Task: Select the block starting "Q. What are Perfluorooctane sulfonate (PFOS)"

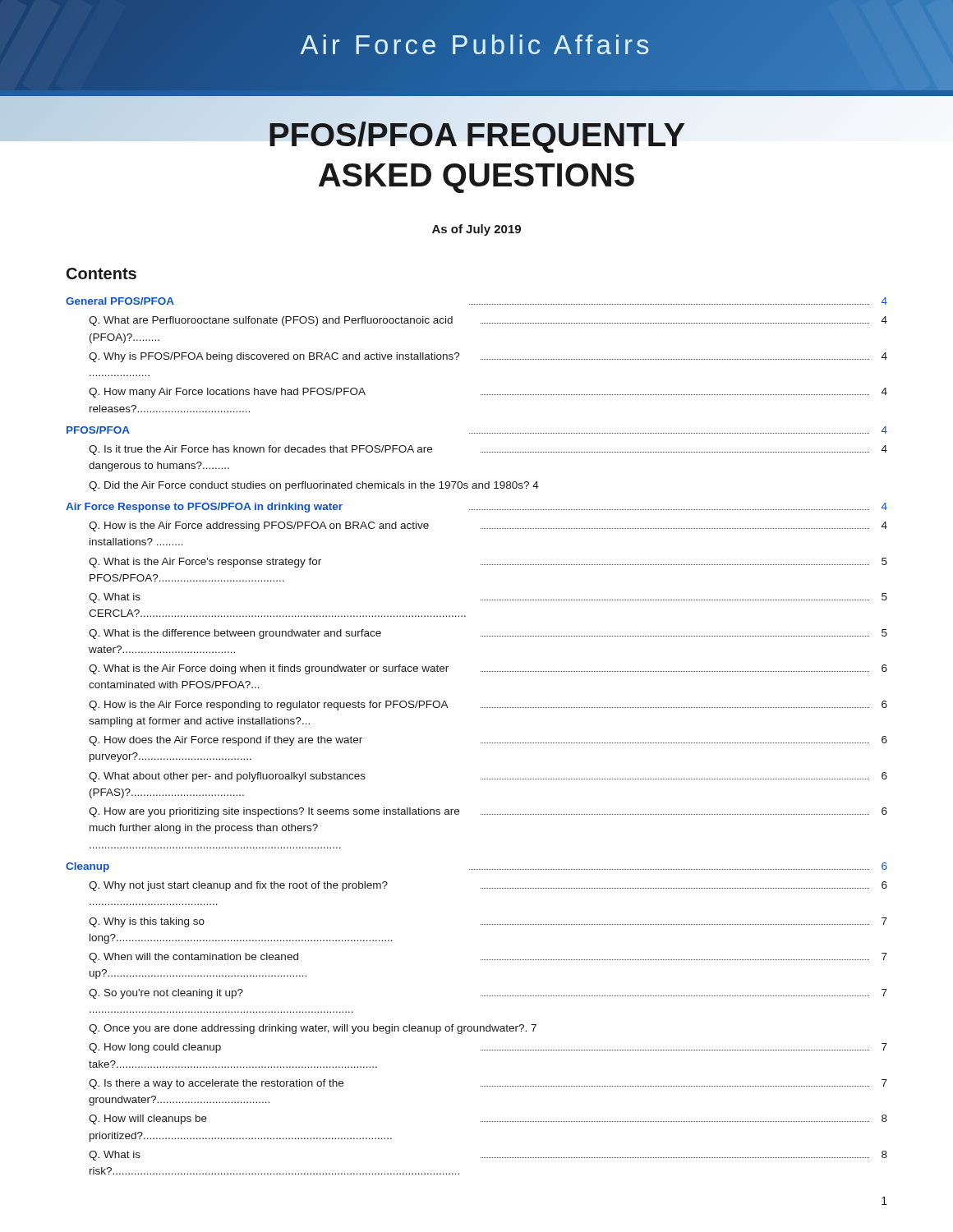Action: pyautogui.click(x=488, y=329)
